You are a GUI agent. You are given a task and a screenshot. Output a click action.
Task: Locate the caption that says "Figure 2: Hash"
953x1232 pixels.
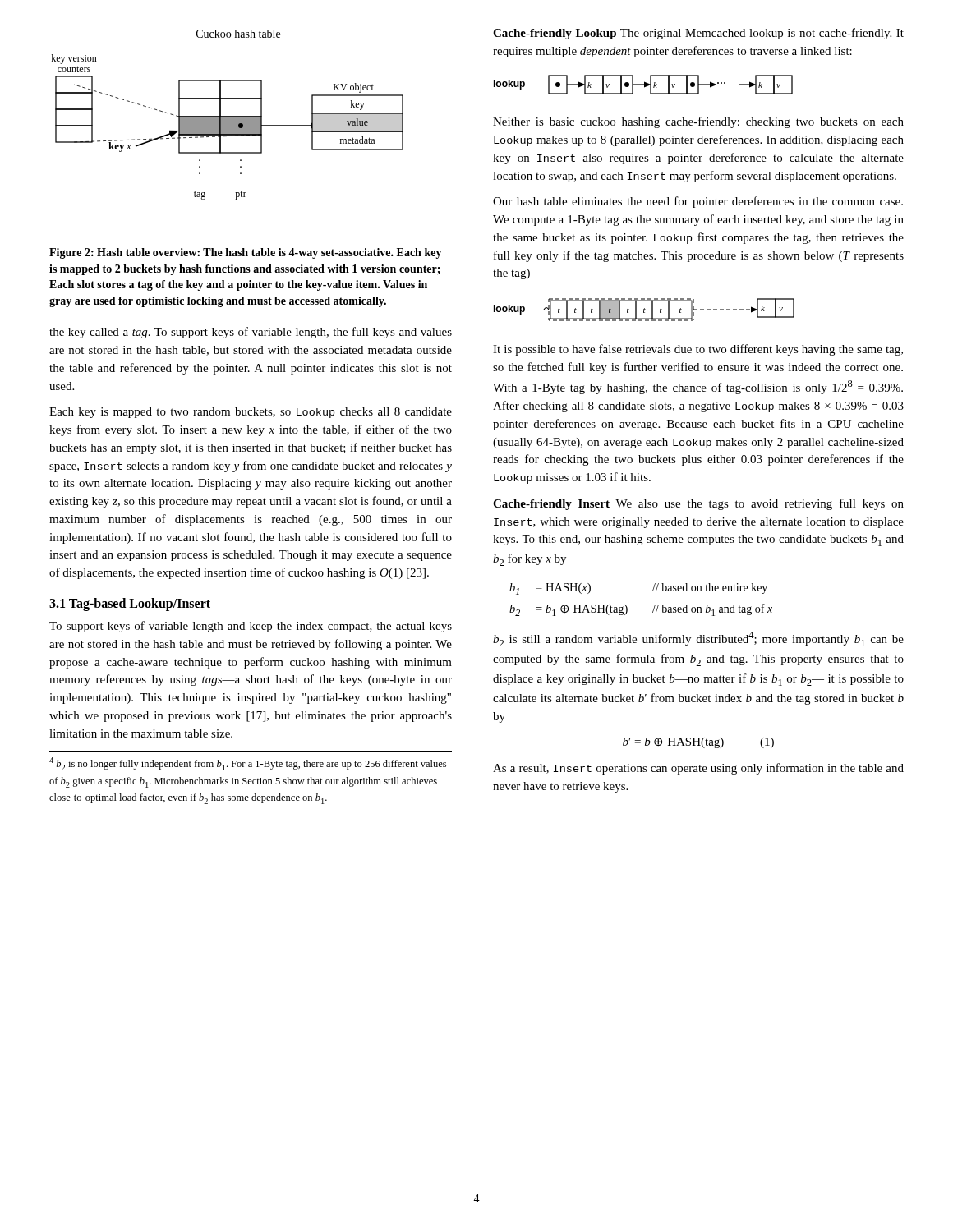click(245, 277)
